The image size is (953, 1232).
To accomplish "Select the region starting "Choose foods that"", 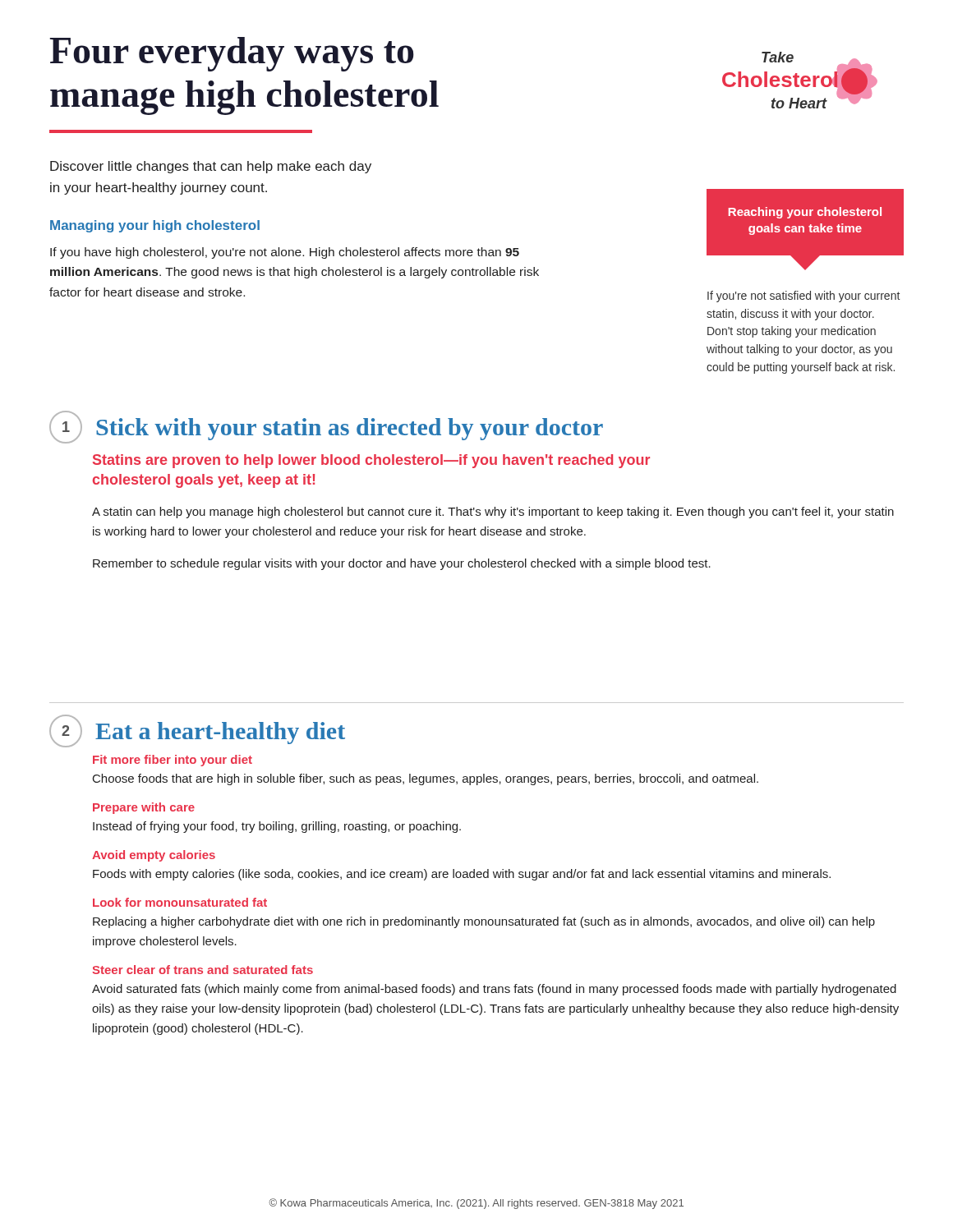I will pyautogui.click(x=426, y=778).
